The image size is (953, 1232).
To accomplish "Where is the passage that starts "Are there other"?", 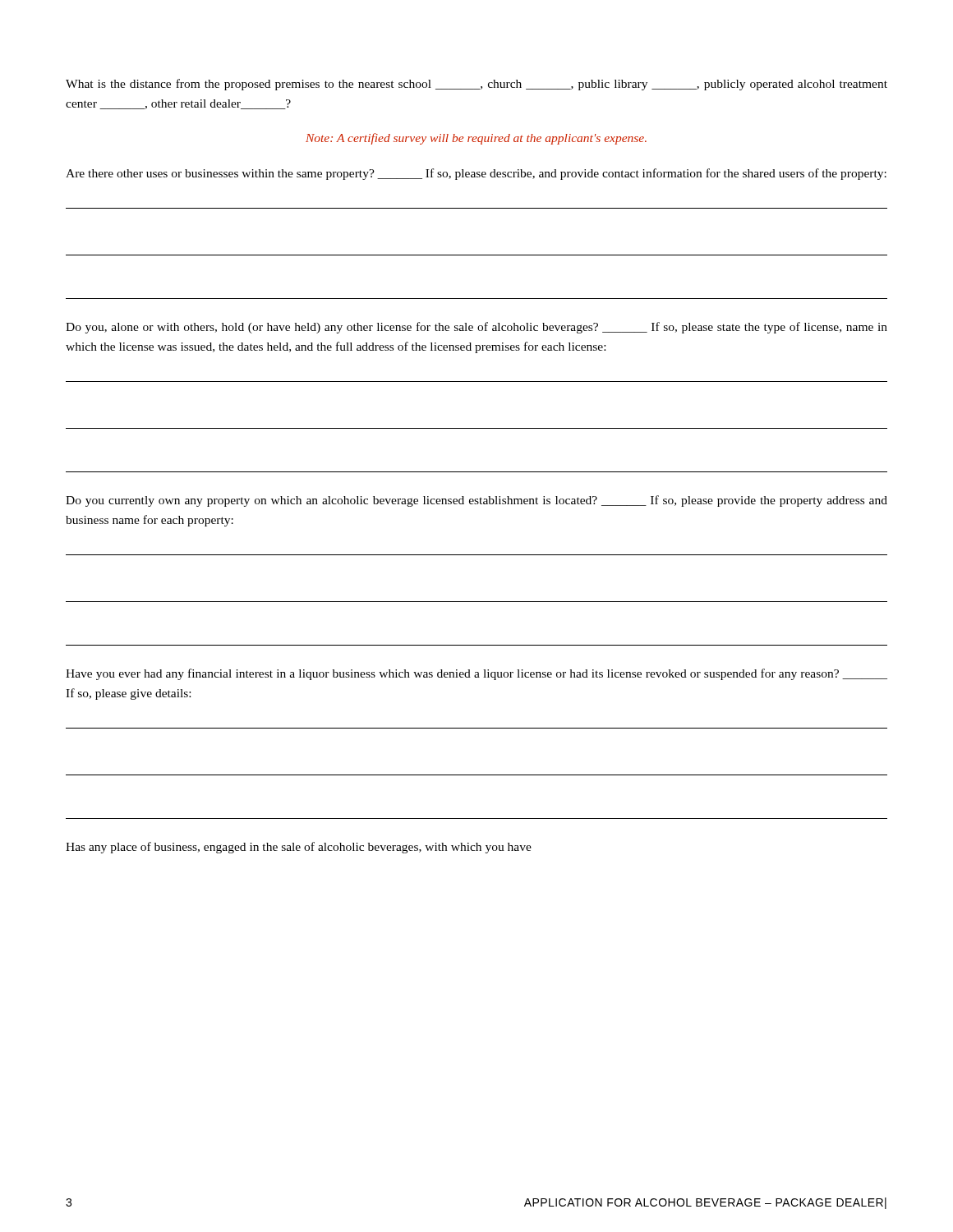I will (476, 188).
